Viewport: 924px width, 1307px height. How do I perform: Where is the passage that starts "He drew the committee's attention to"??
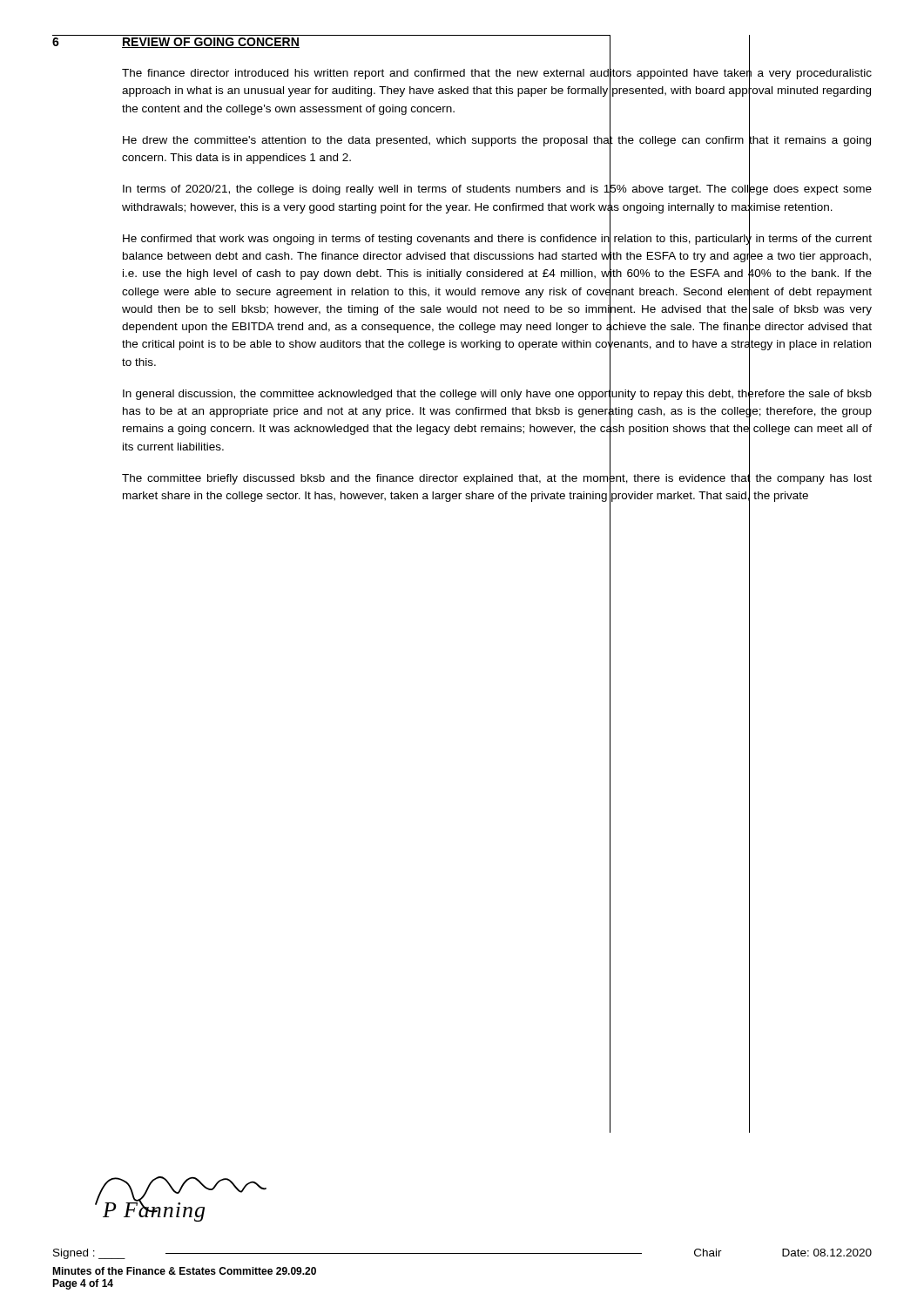[497, 148]
